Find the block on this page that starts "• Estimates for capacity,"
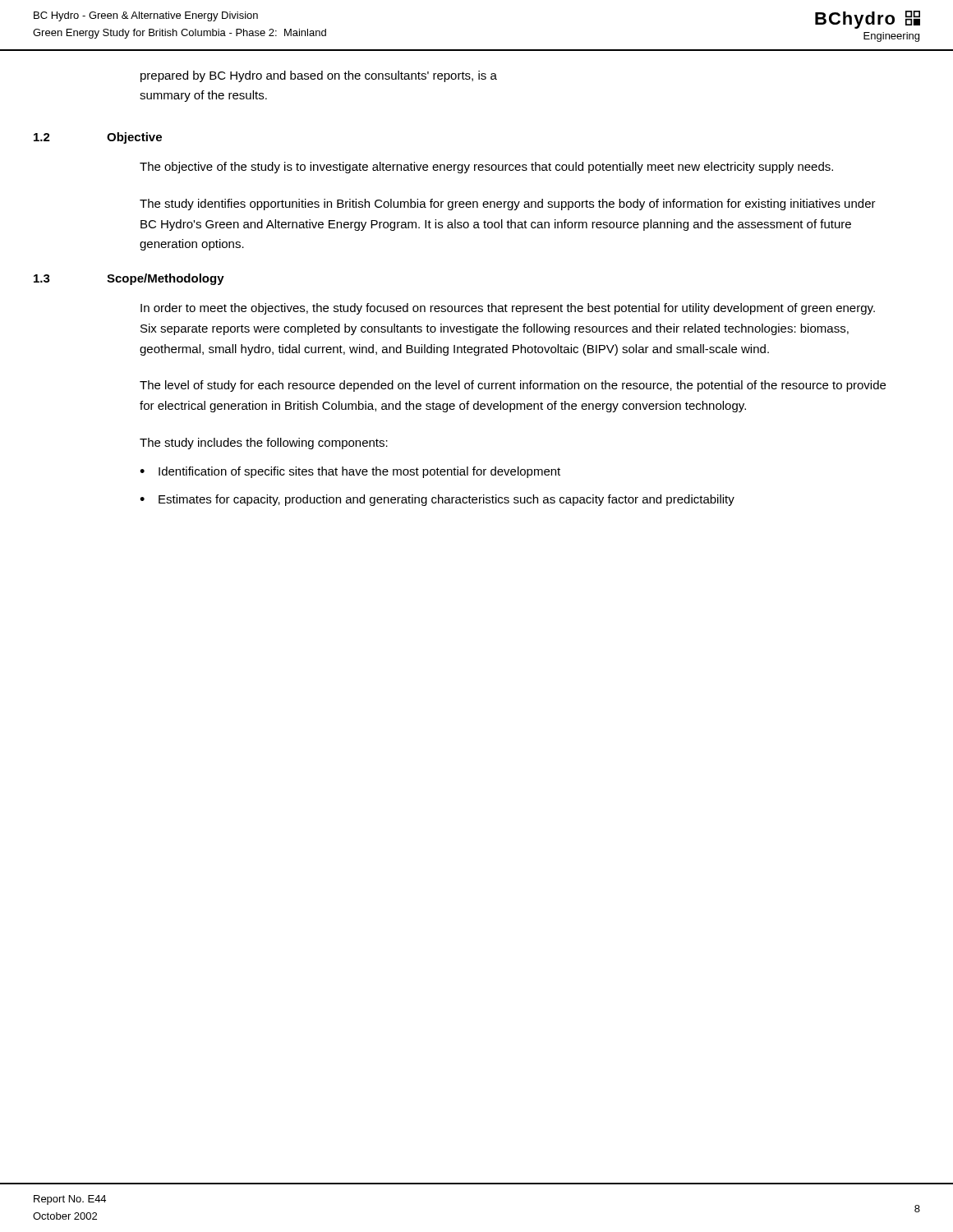Viewport: 953px width, 1232px height. 513,500
